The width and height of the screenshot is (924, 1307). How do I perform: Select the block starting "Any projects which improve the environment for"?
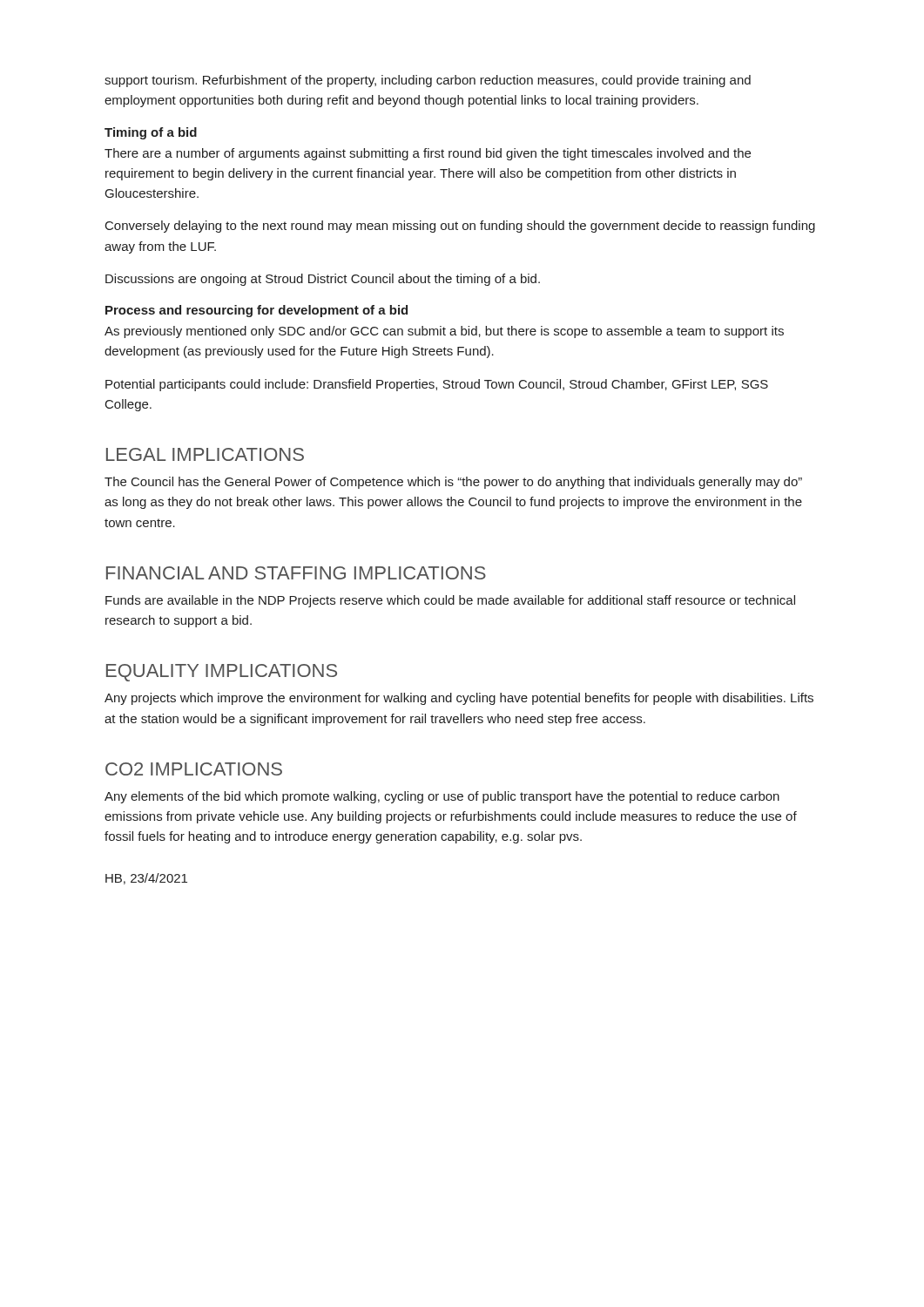click(459, 708)
